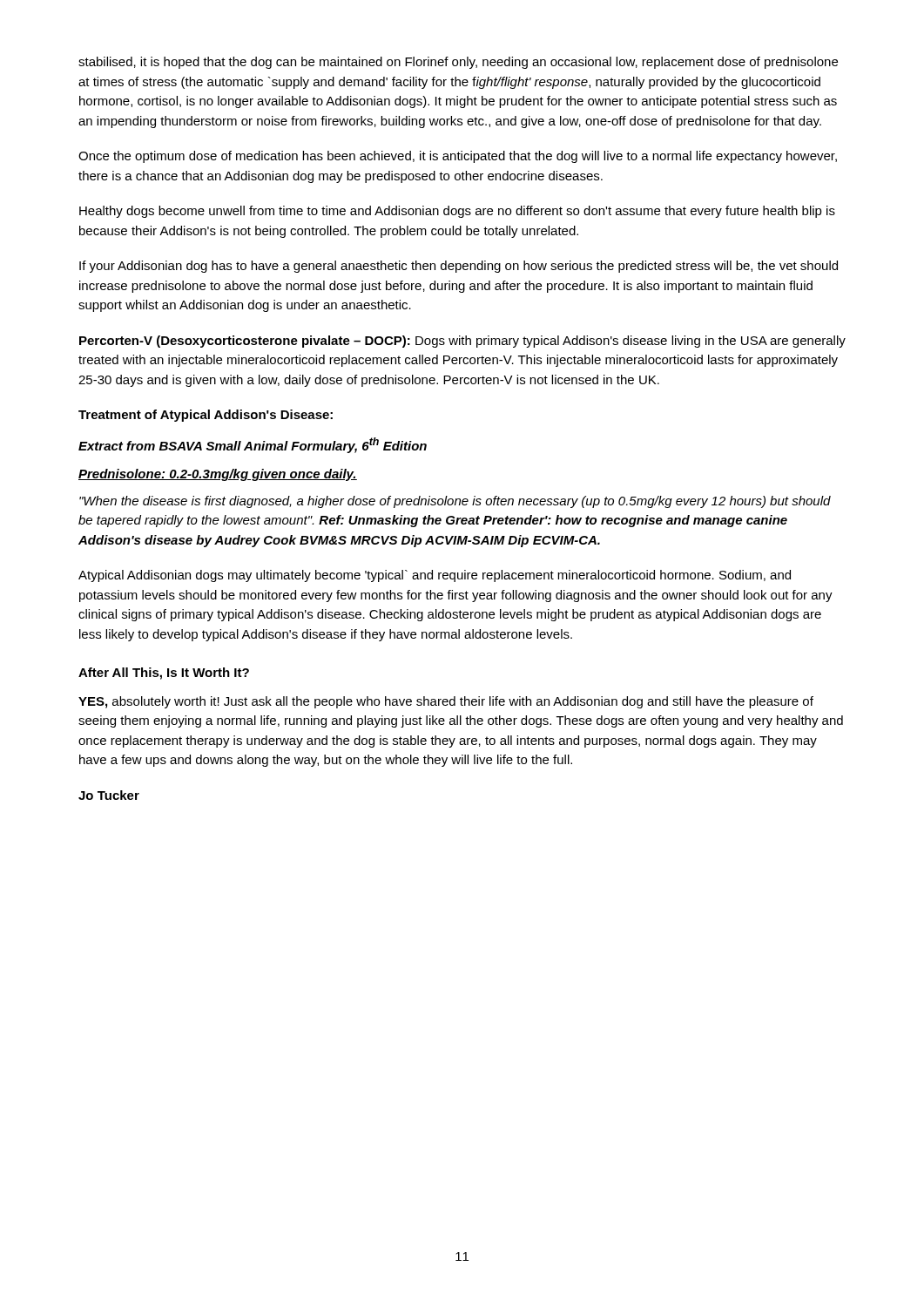Click on the text block containing ""When the disease"
This screenshot has height=1307, width=924.
point(454,520)
